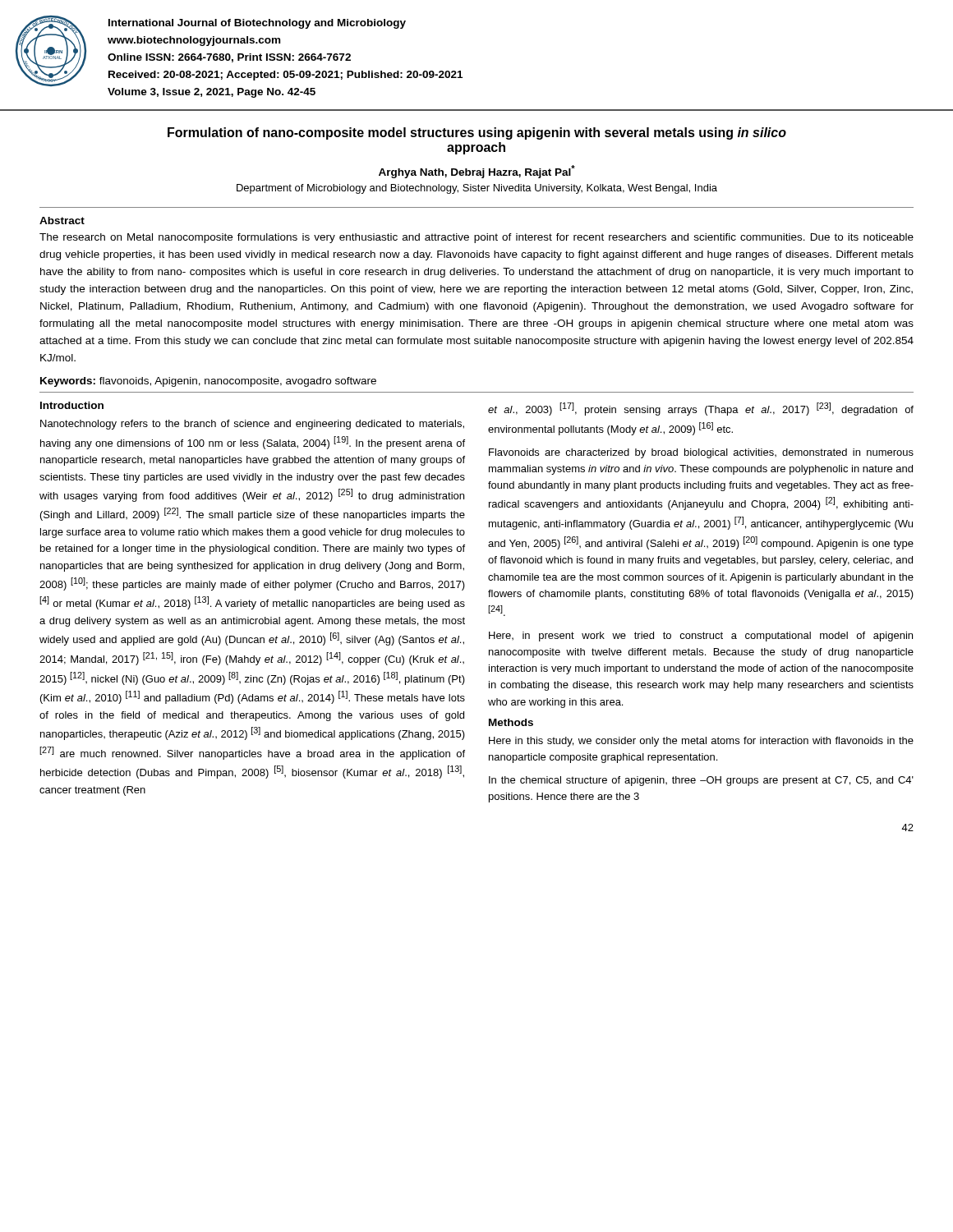953x1232 pixels.
Task: Point to the block beginning "Here in this study, we consider only the"
Action: (x=701, y=749)
